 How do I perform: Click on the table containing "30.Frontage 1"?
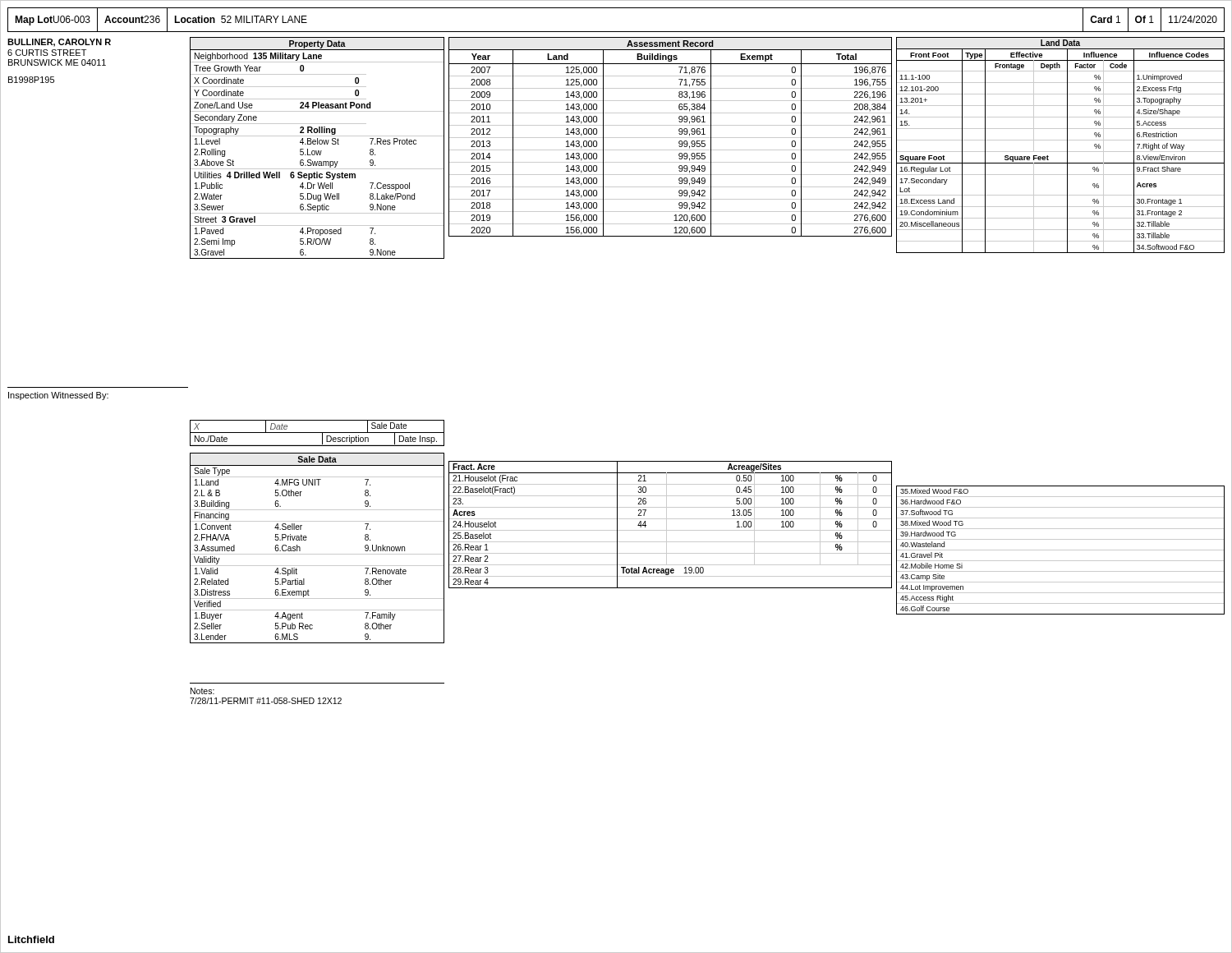1060,145
